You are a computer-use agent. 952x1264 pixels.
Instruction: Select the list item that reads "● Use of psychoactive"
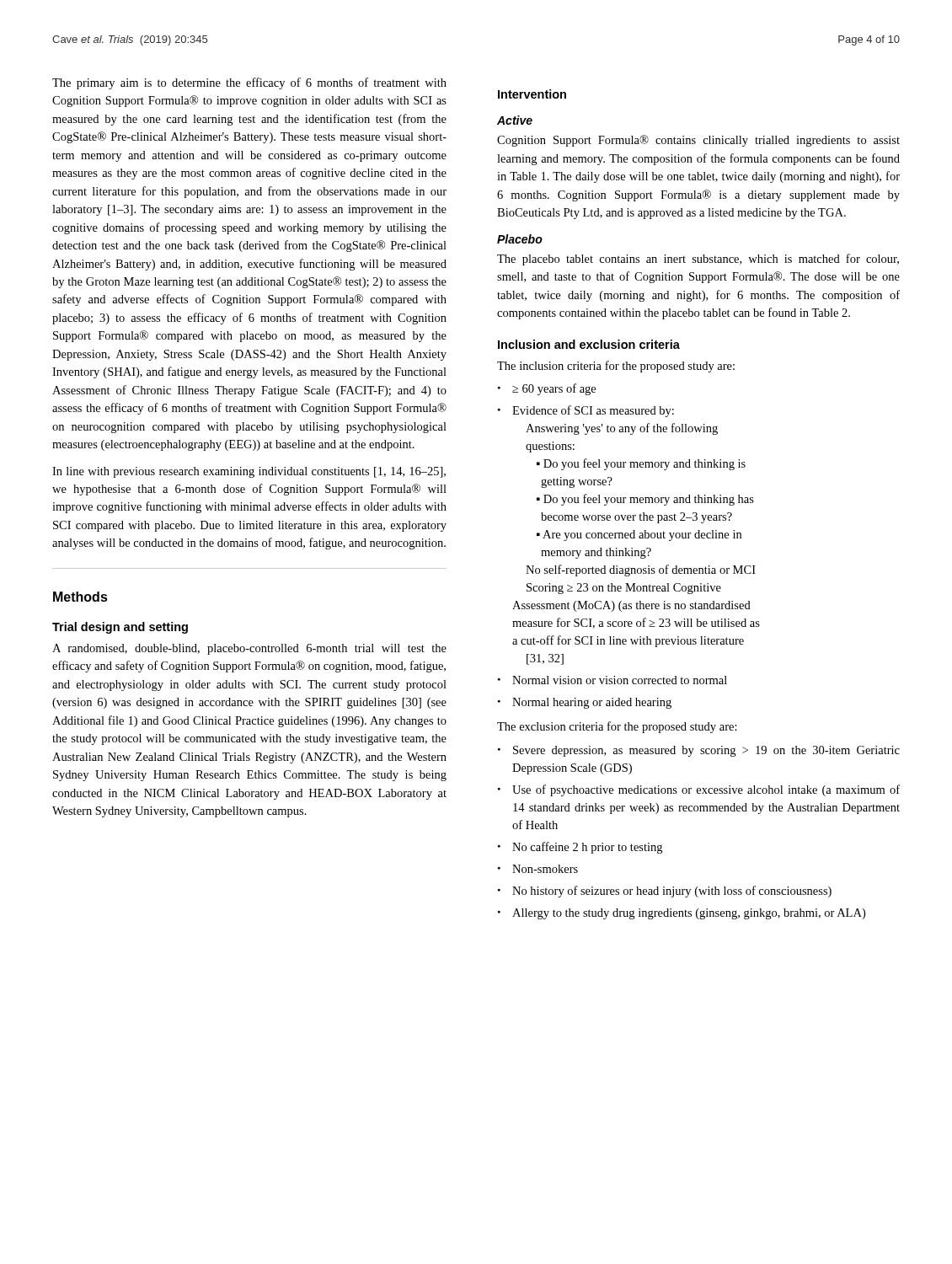click(x=698, y=808)
